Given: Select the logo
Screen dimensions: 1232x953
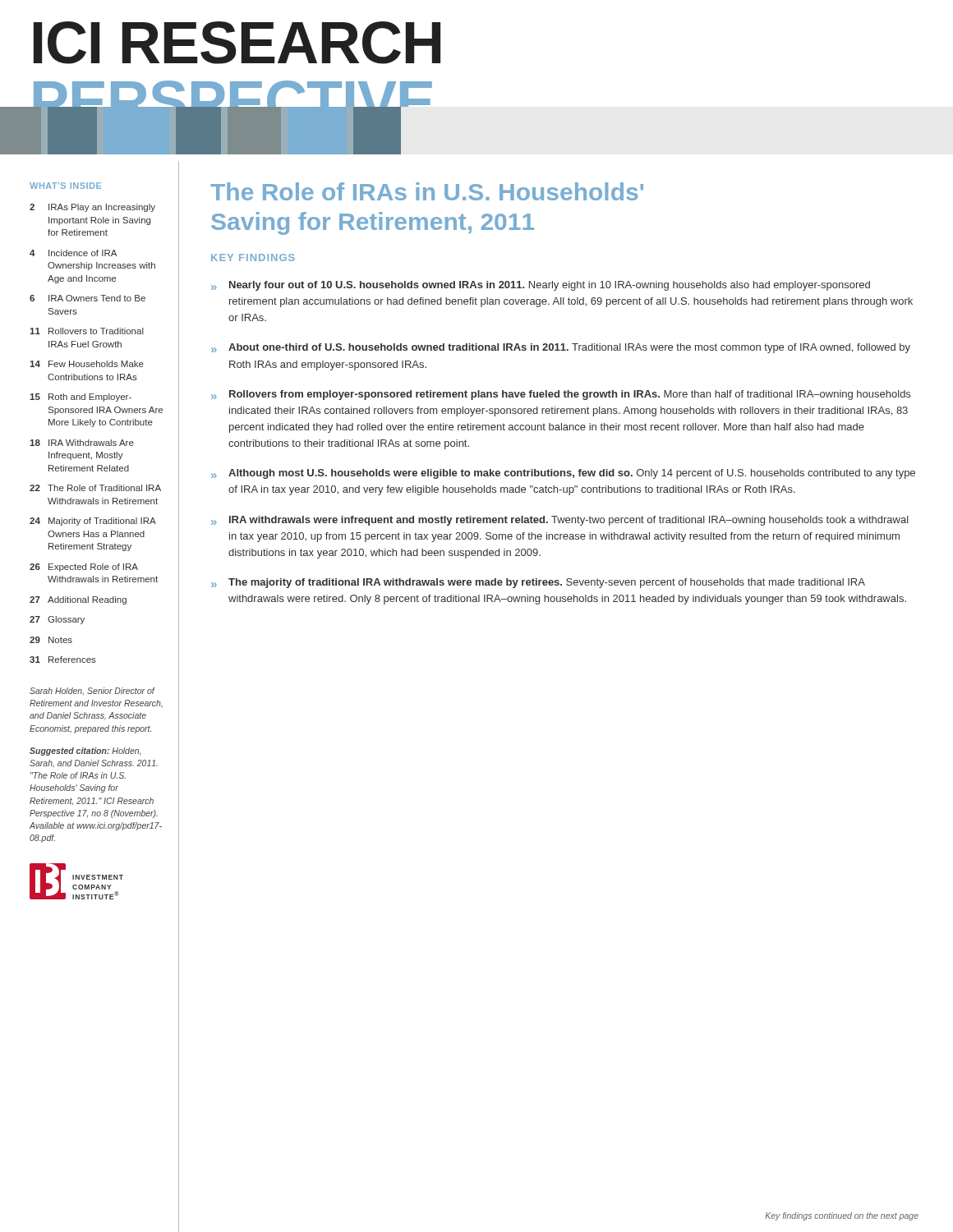Looking at the screenshot, I should (97, 882).
